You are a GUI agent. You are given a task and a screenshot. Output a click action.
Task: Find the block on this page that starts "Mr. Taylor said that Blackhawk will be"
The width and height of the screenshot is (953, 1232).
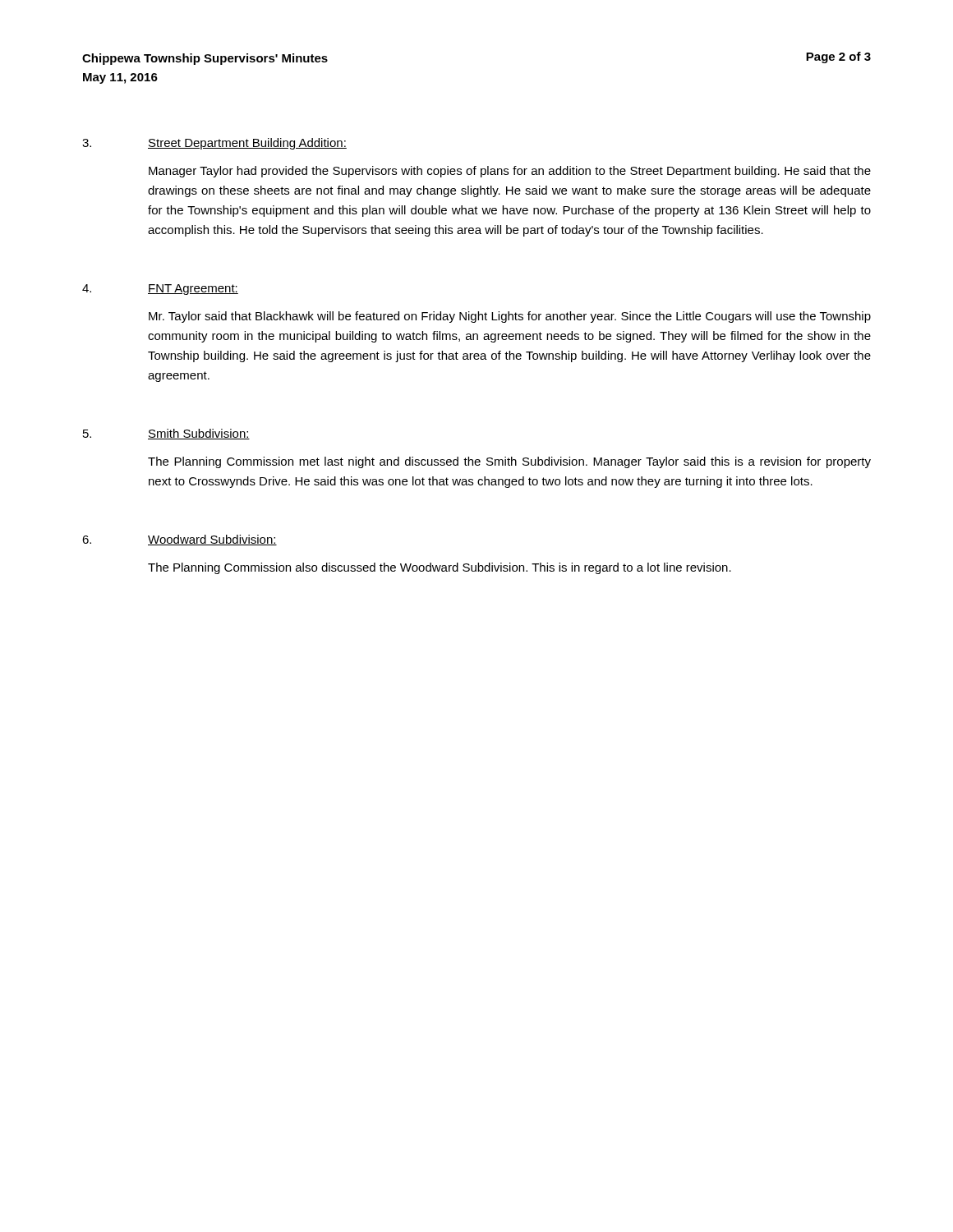point(509,345)
